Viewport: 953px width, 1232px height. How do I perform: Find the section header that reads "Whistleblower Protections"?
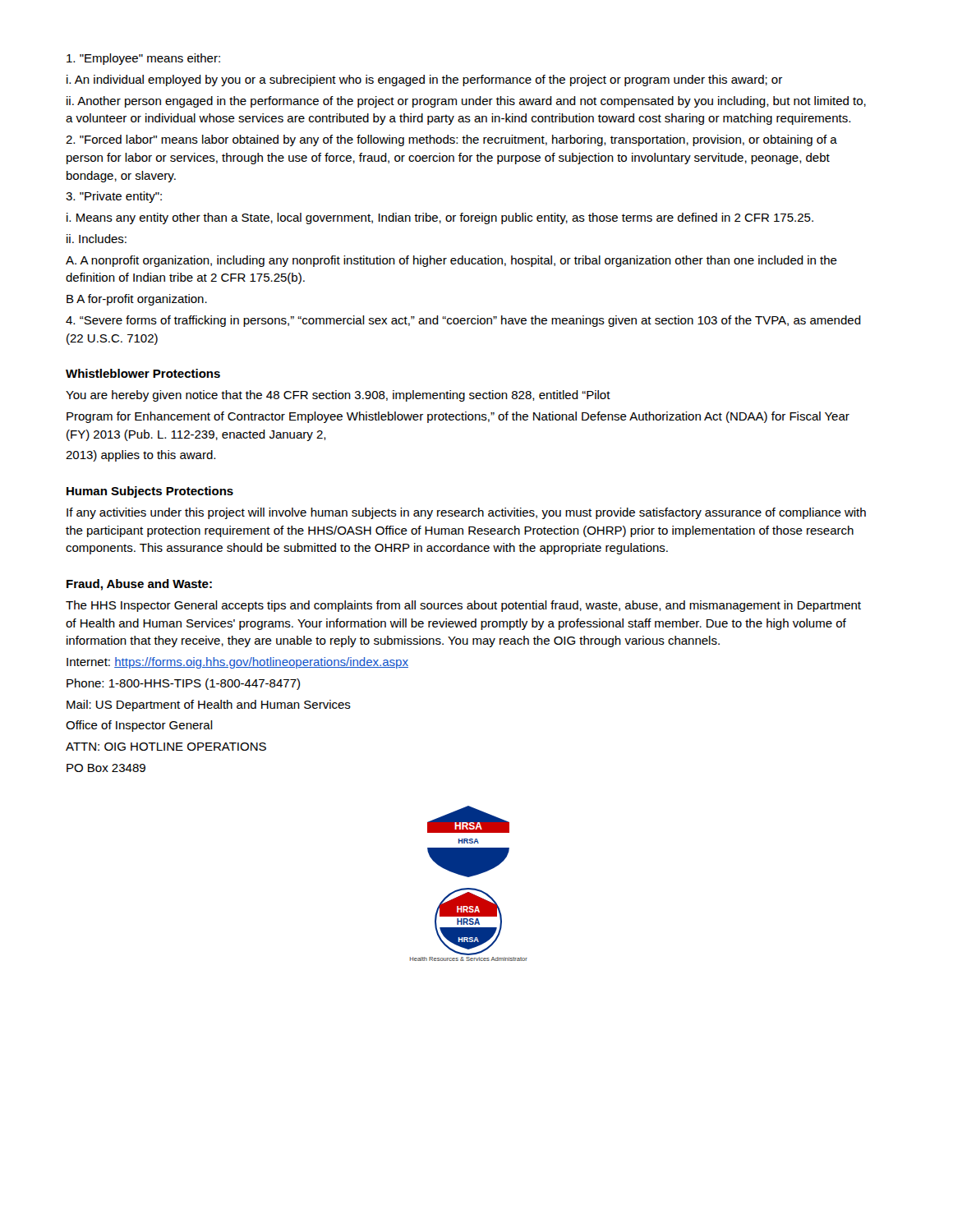pyautogui.click(x=143, y=373)
